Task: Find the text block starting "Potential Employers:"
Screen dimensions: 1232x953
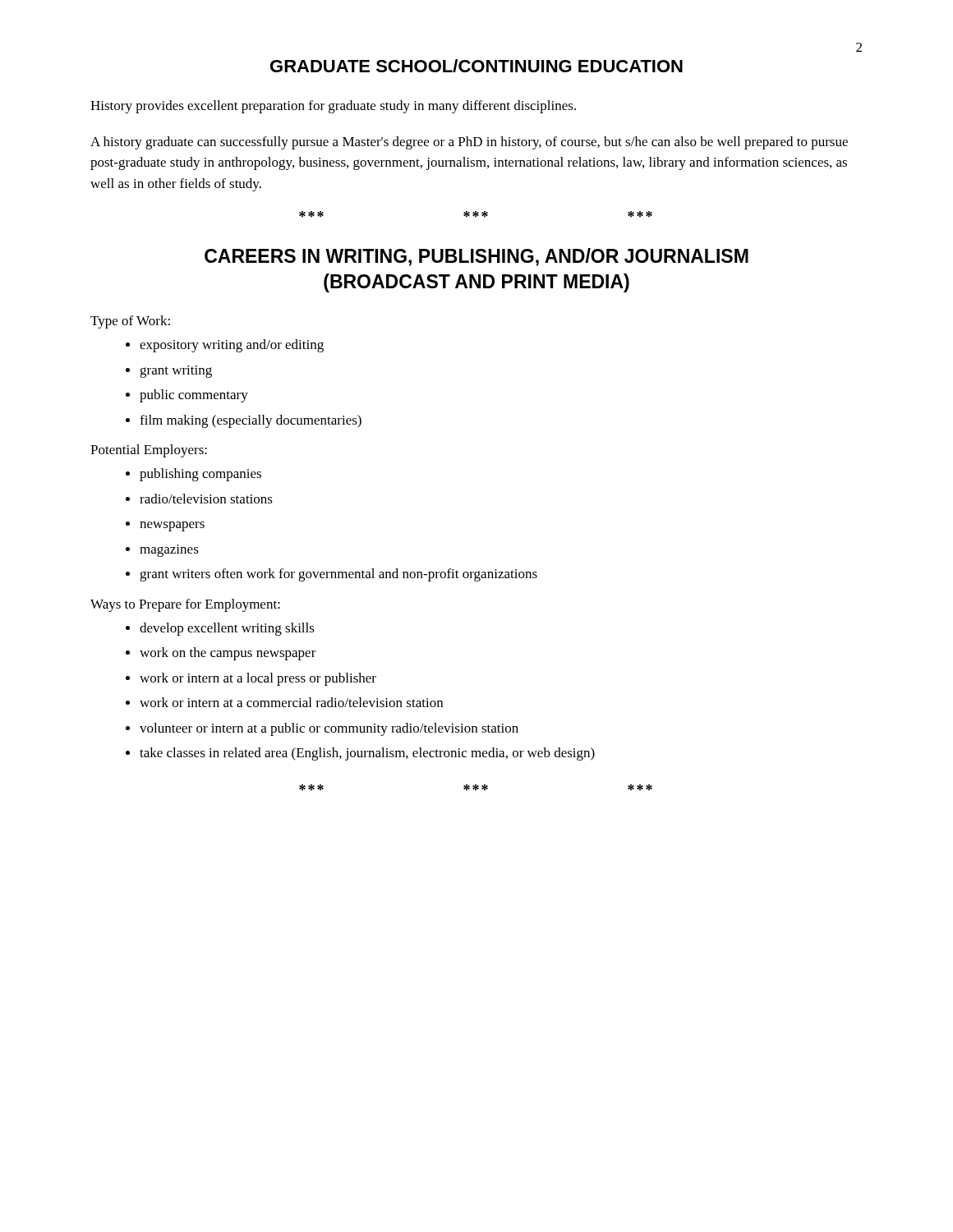Action: [149, 450]
